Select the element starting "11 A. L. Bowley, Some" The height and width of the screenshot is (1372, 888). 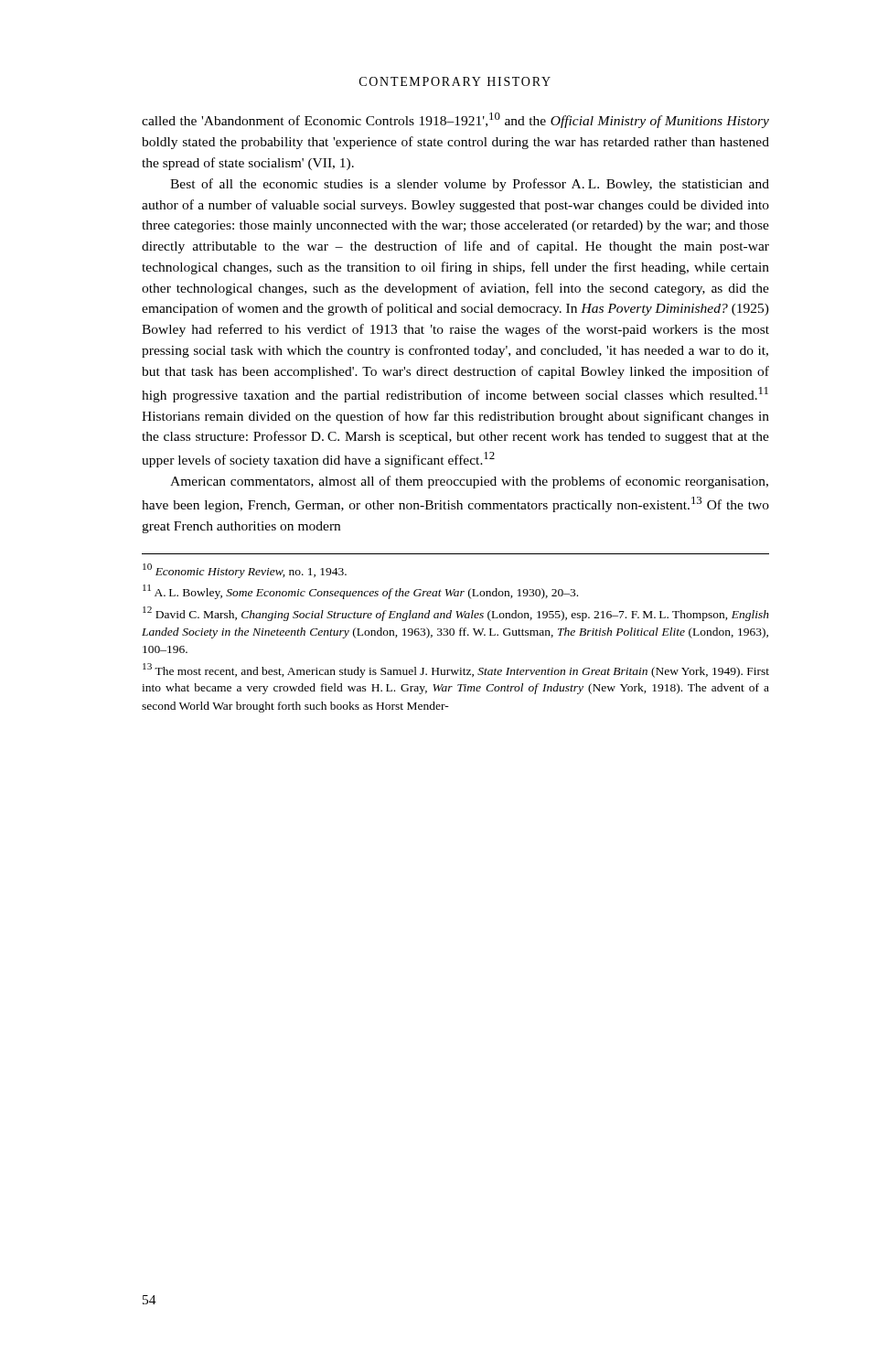click(x=360, y=590)
